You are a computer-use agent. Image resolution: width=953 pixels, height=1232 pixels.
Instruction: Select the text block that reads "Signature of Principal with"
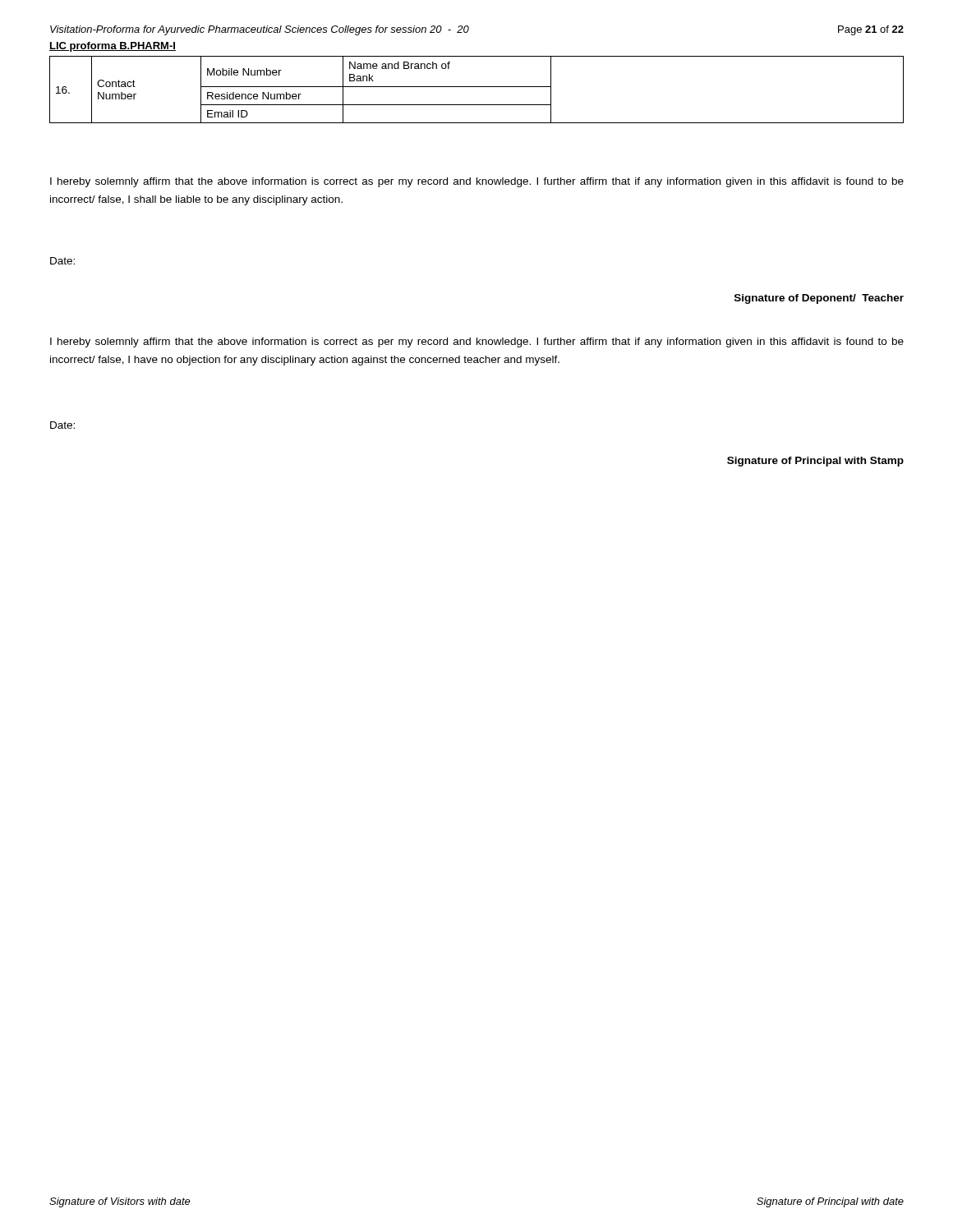[x=815, y=460]
